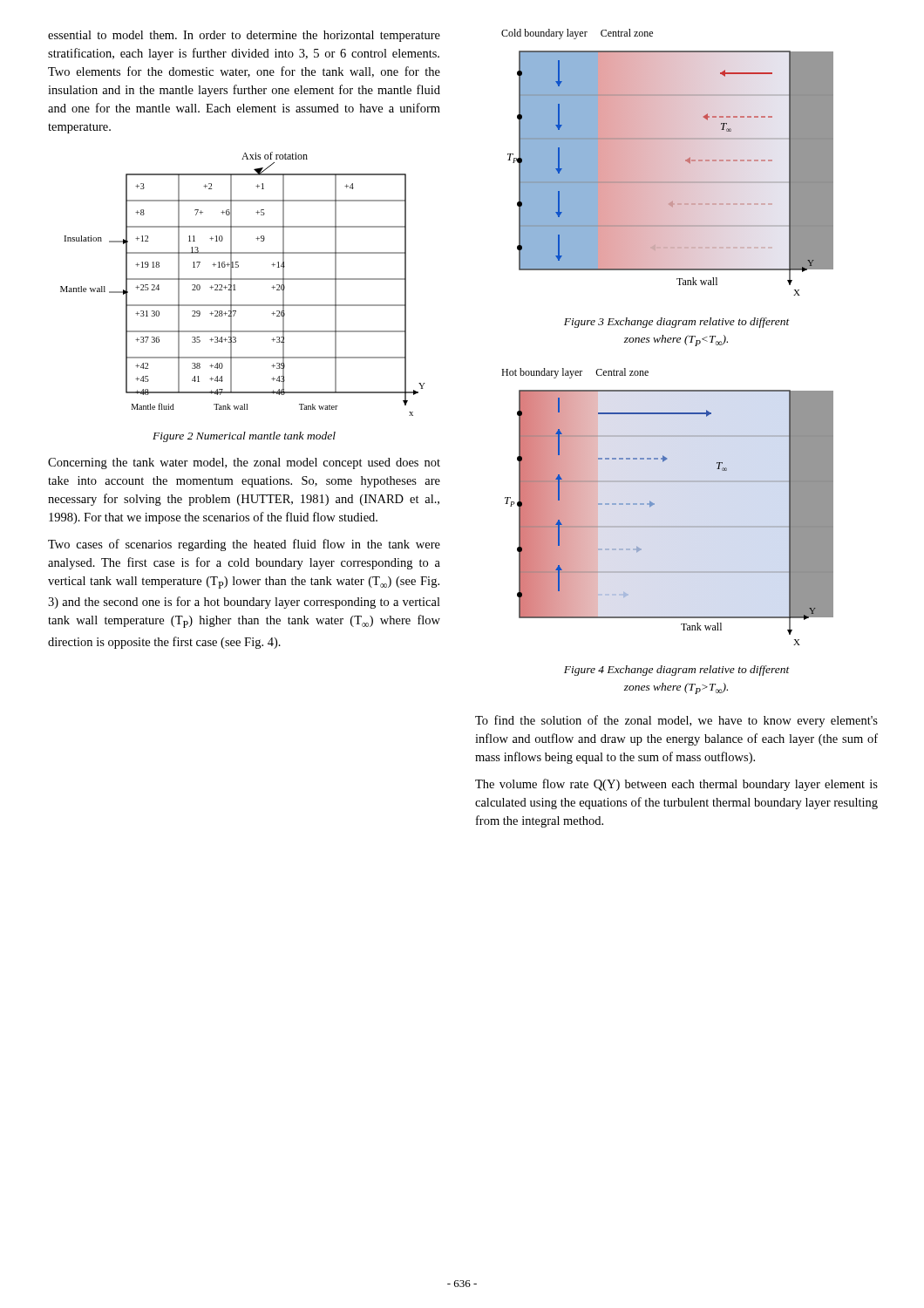
Task: Locate the text block starting "To find the solution of the zonal"
Action: point(676,739)
